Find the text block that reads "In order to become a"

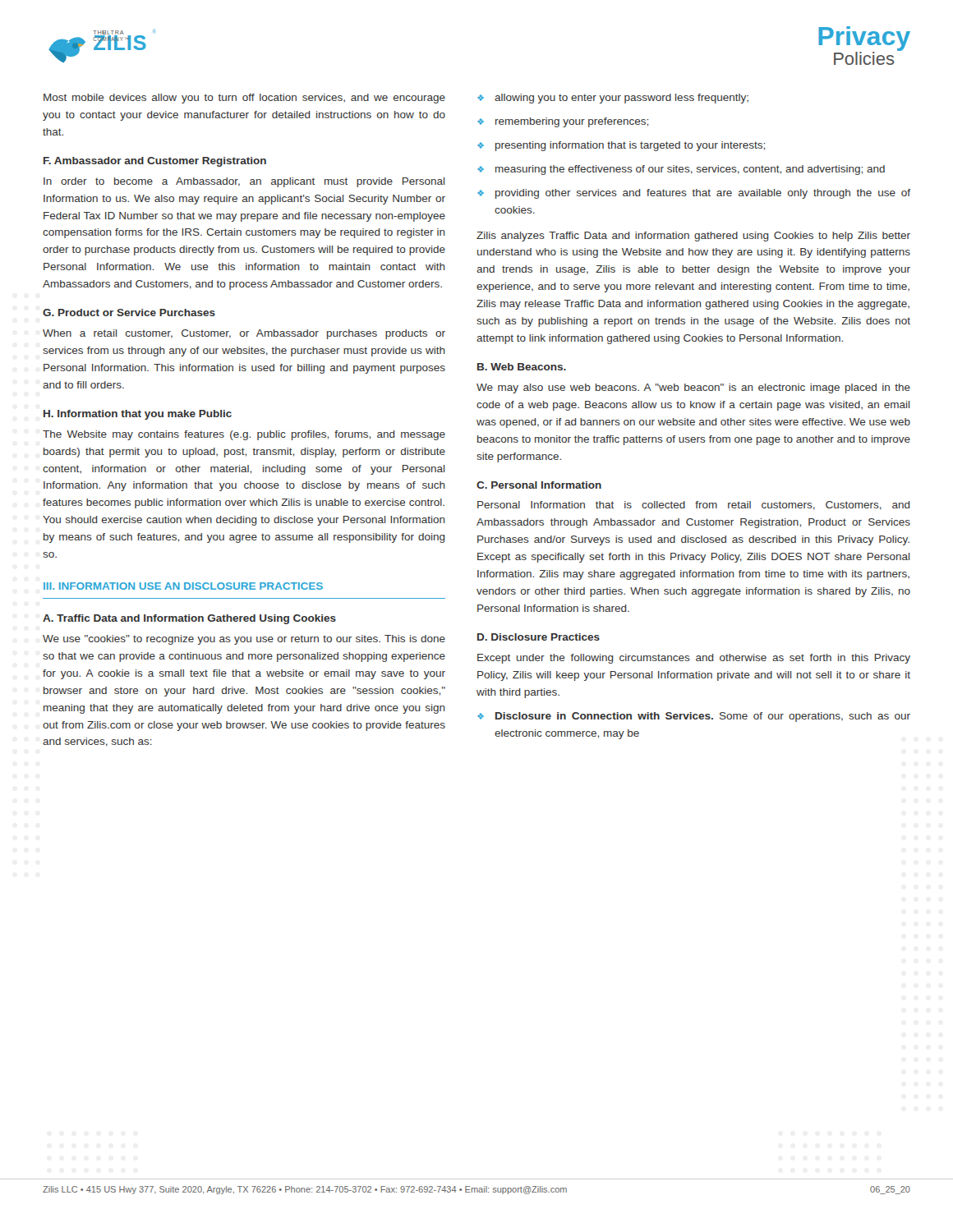click(x=244, y=233)
